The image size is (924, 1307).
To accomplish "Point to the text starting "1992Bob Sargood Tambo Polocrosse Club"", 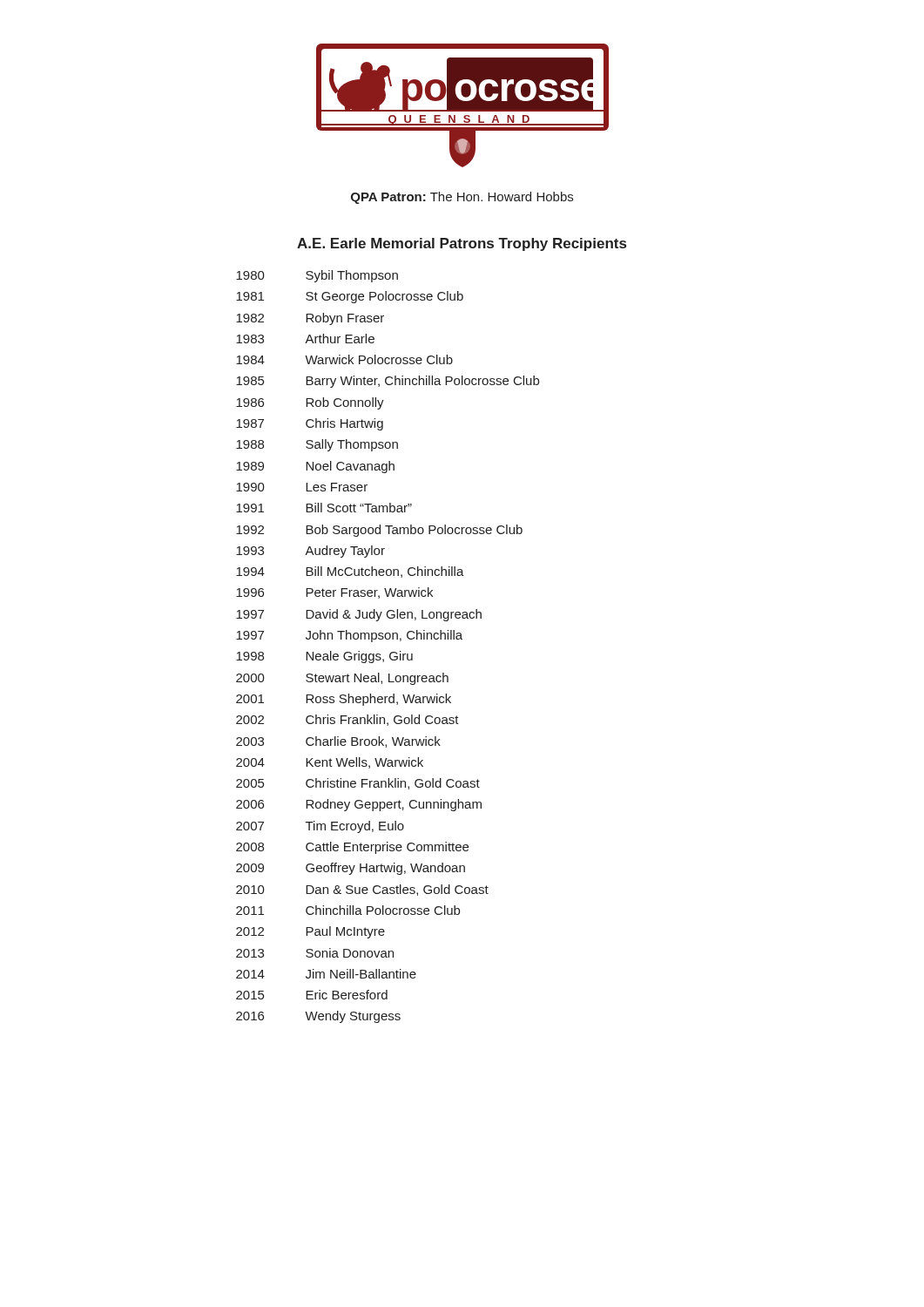I will coord(462,529).
